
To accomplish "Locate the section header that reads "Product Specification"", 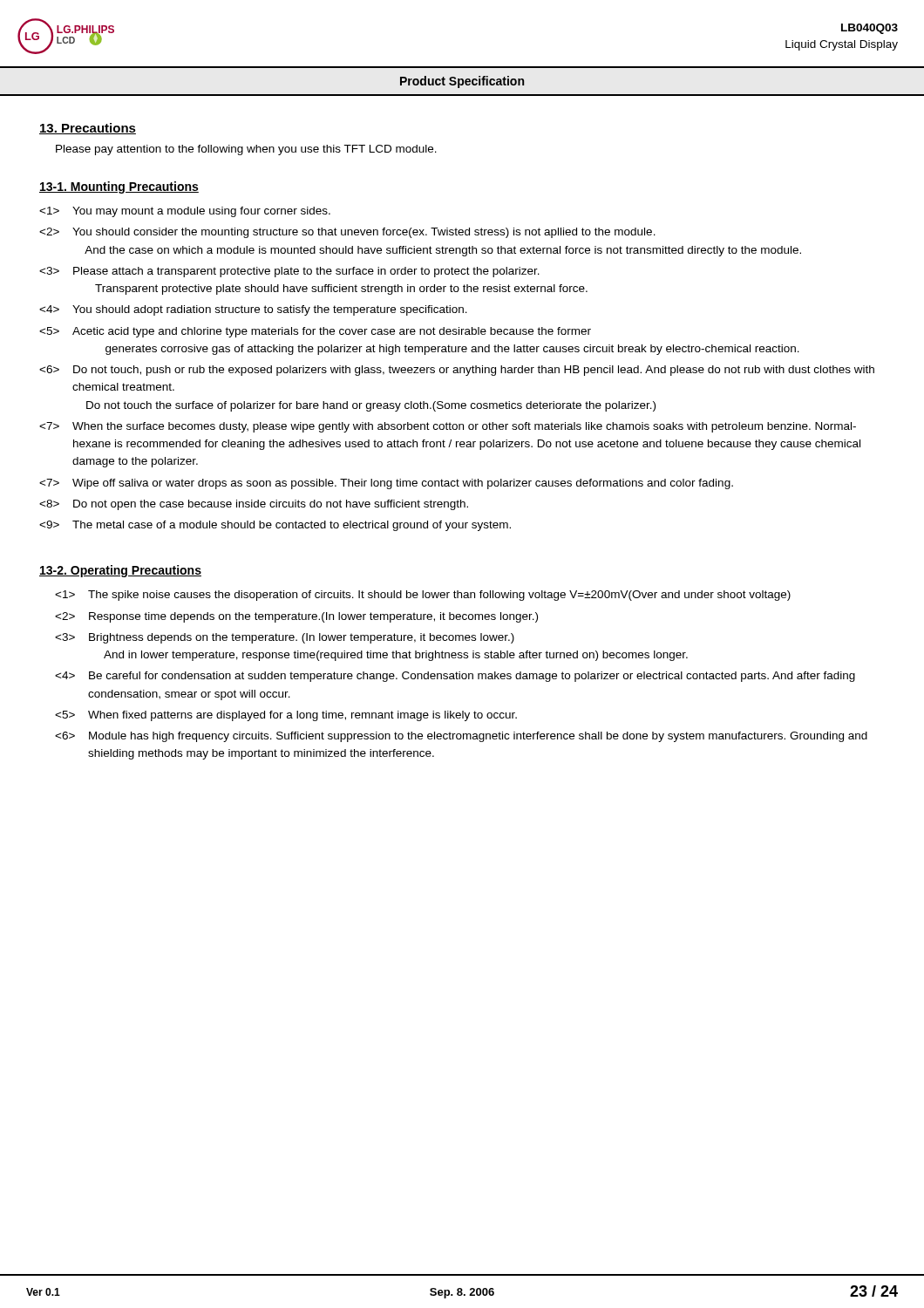I will tap(462, 81).
